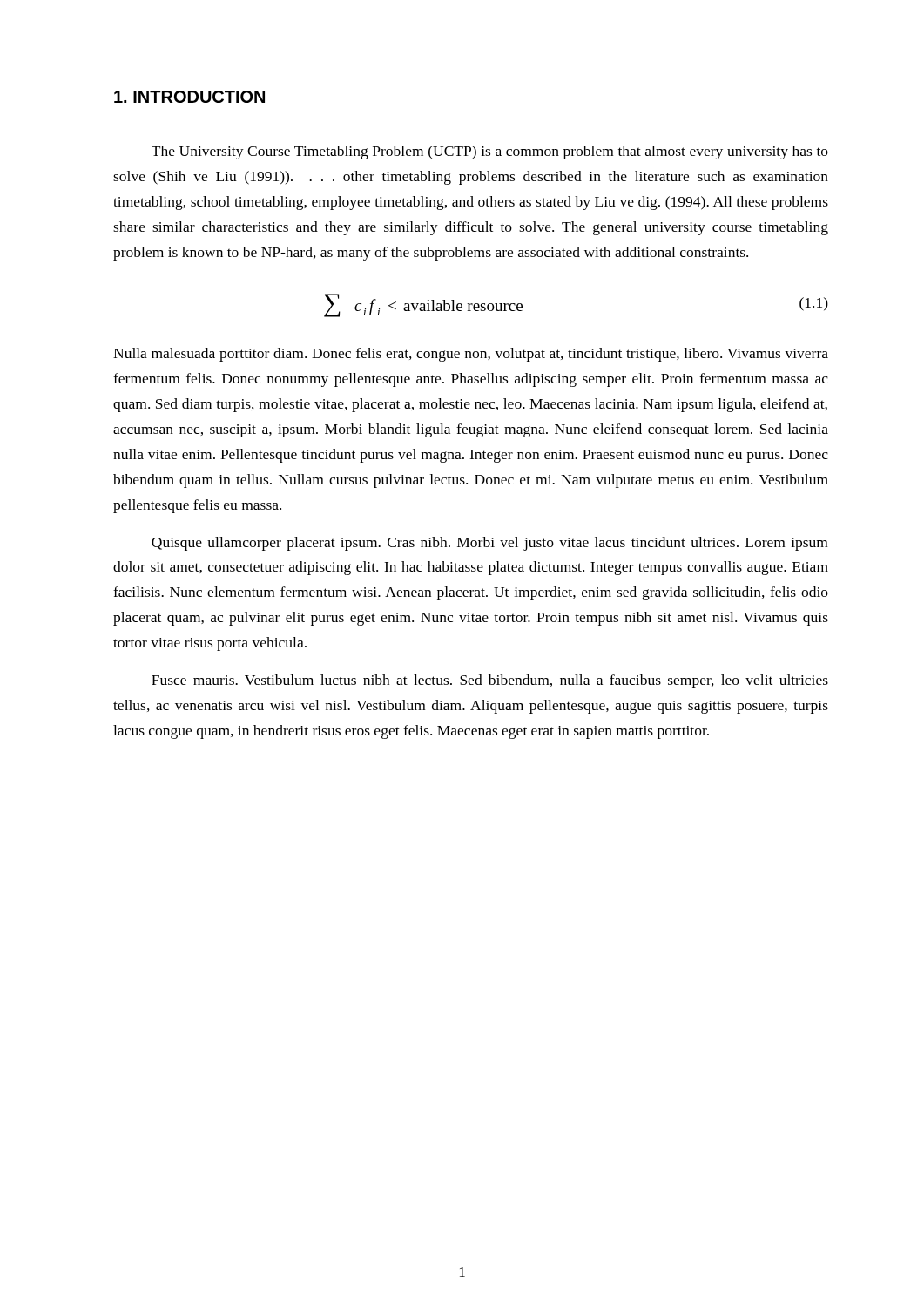Select the text block that reads "Quisque ullamcorper placerat ipsum. Cras"
924x1307 pixels.
point(471,592)
